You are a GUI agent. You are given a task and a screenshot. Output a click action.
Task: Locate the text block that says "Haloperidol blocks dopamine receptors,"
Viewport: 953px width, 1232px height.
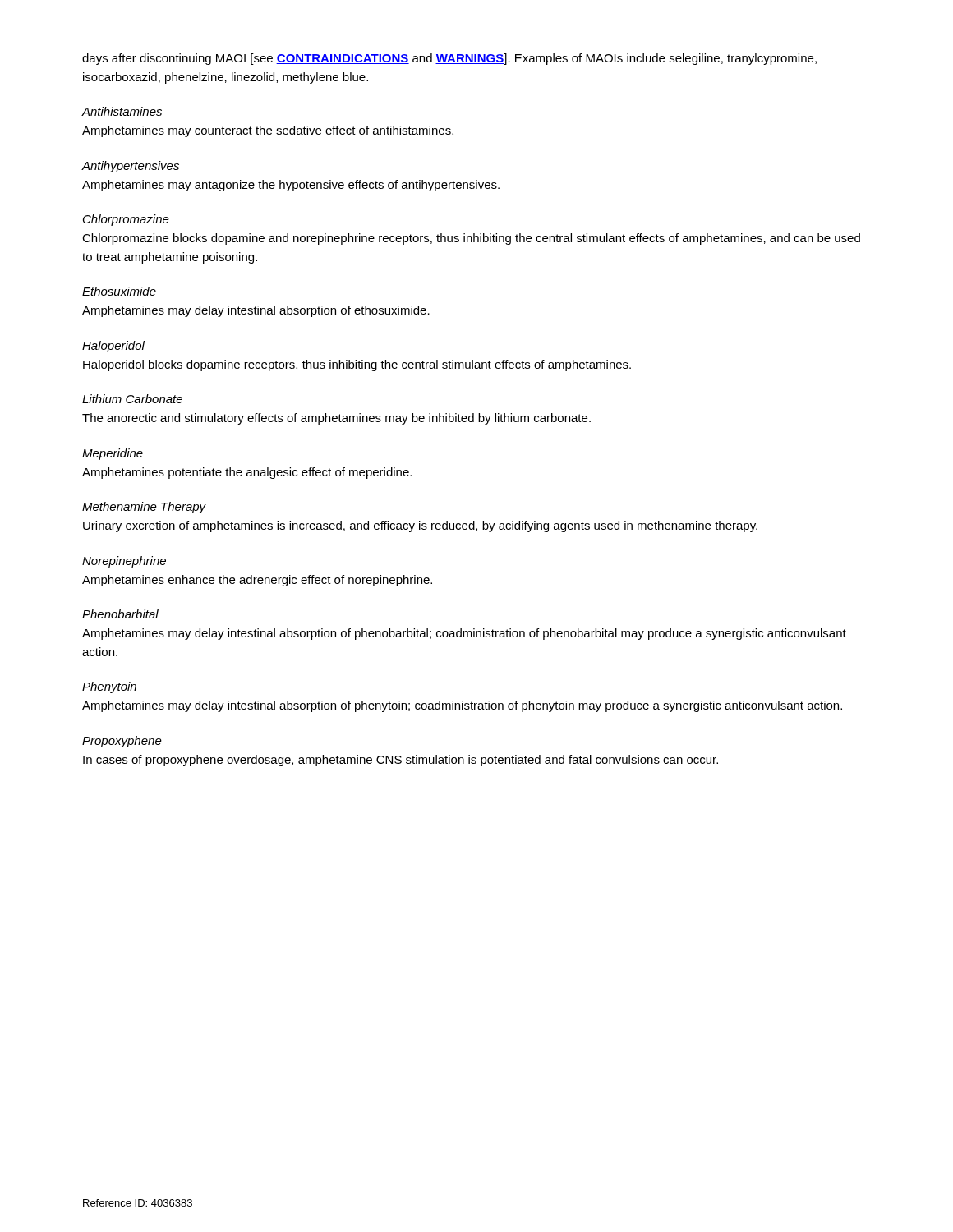357,364
